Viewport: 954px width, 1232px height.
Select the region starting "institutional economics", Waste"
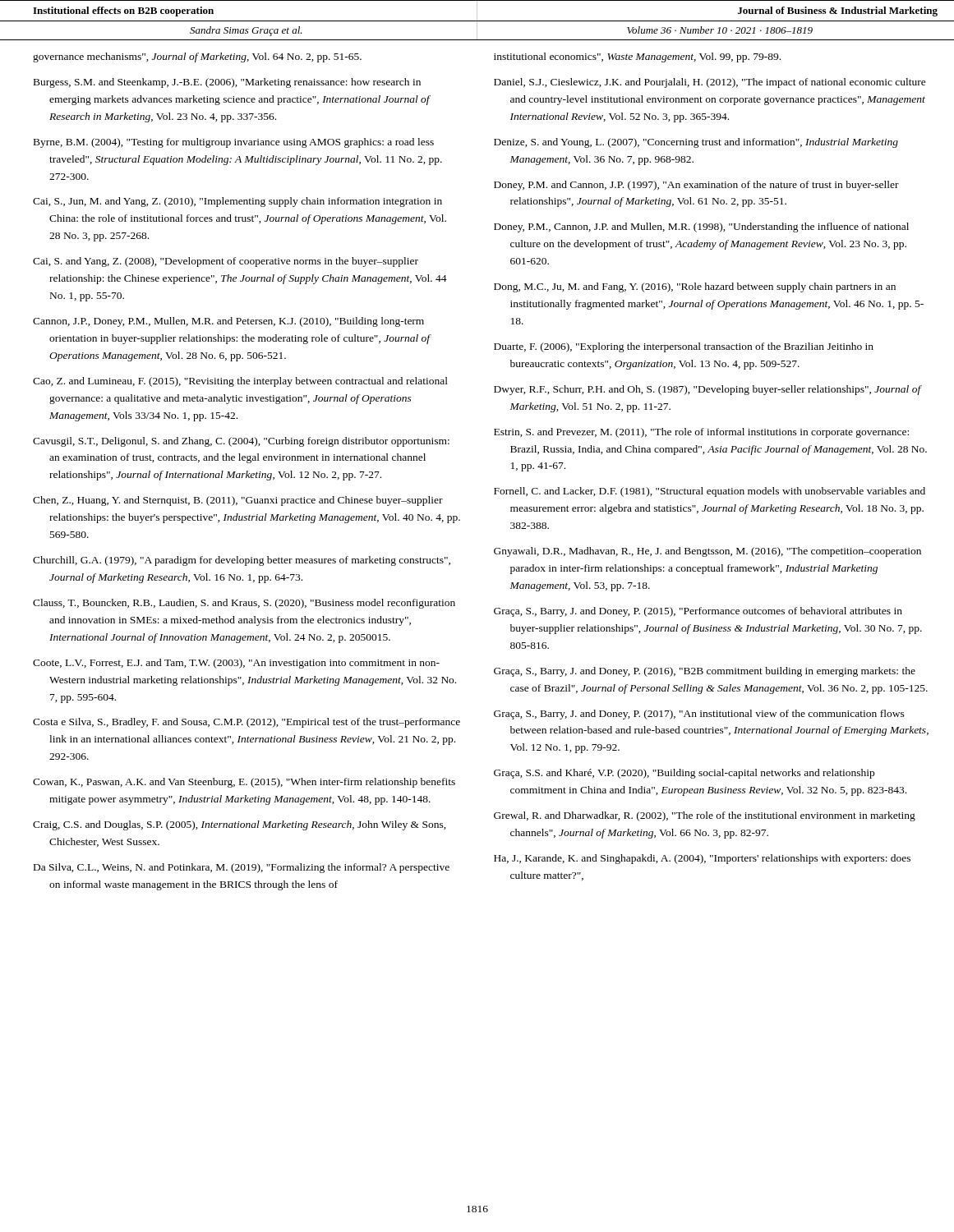point(637,56)
